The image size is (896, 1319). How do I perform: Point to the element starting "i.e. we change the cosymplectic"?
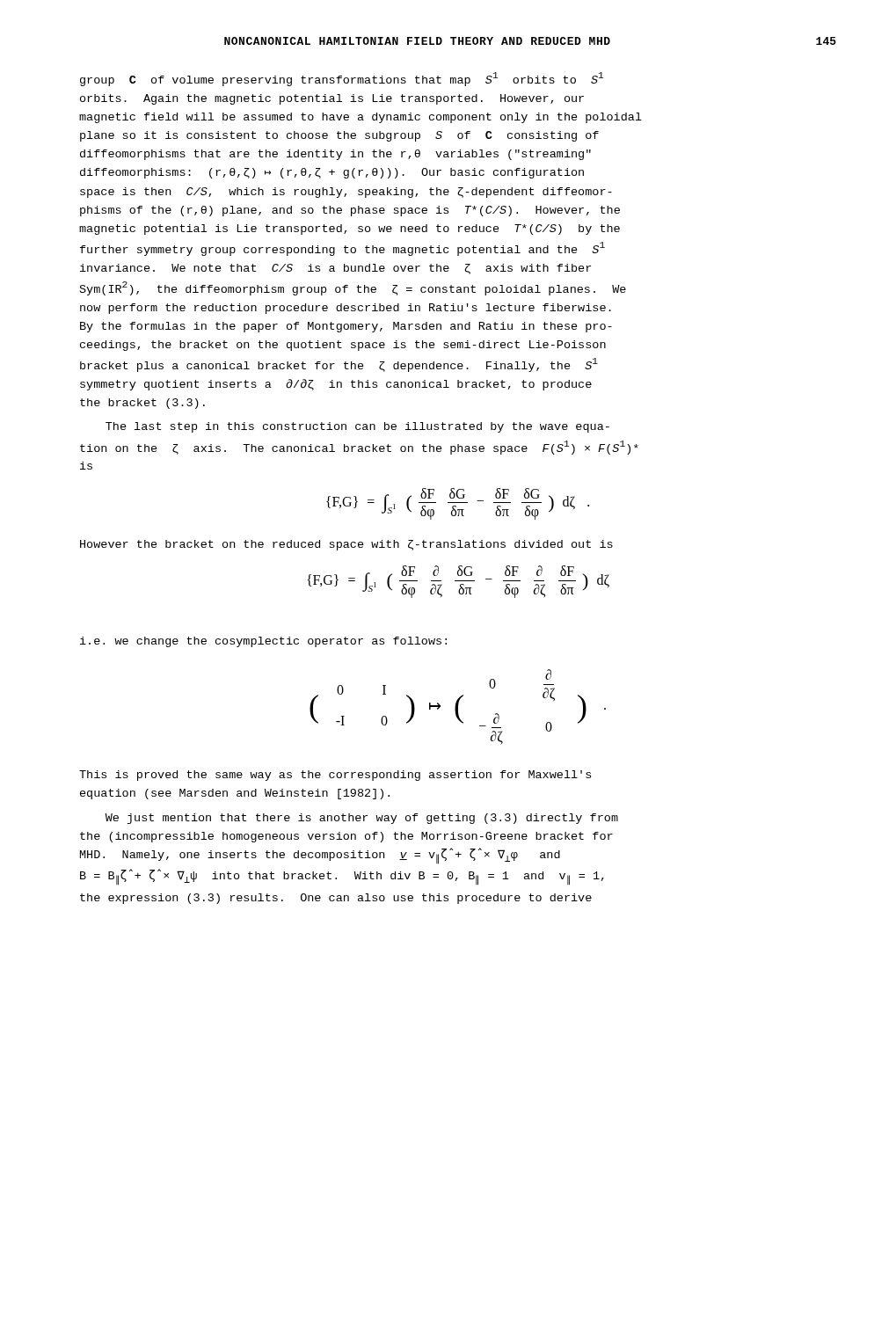(x=264, y=642)
